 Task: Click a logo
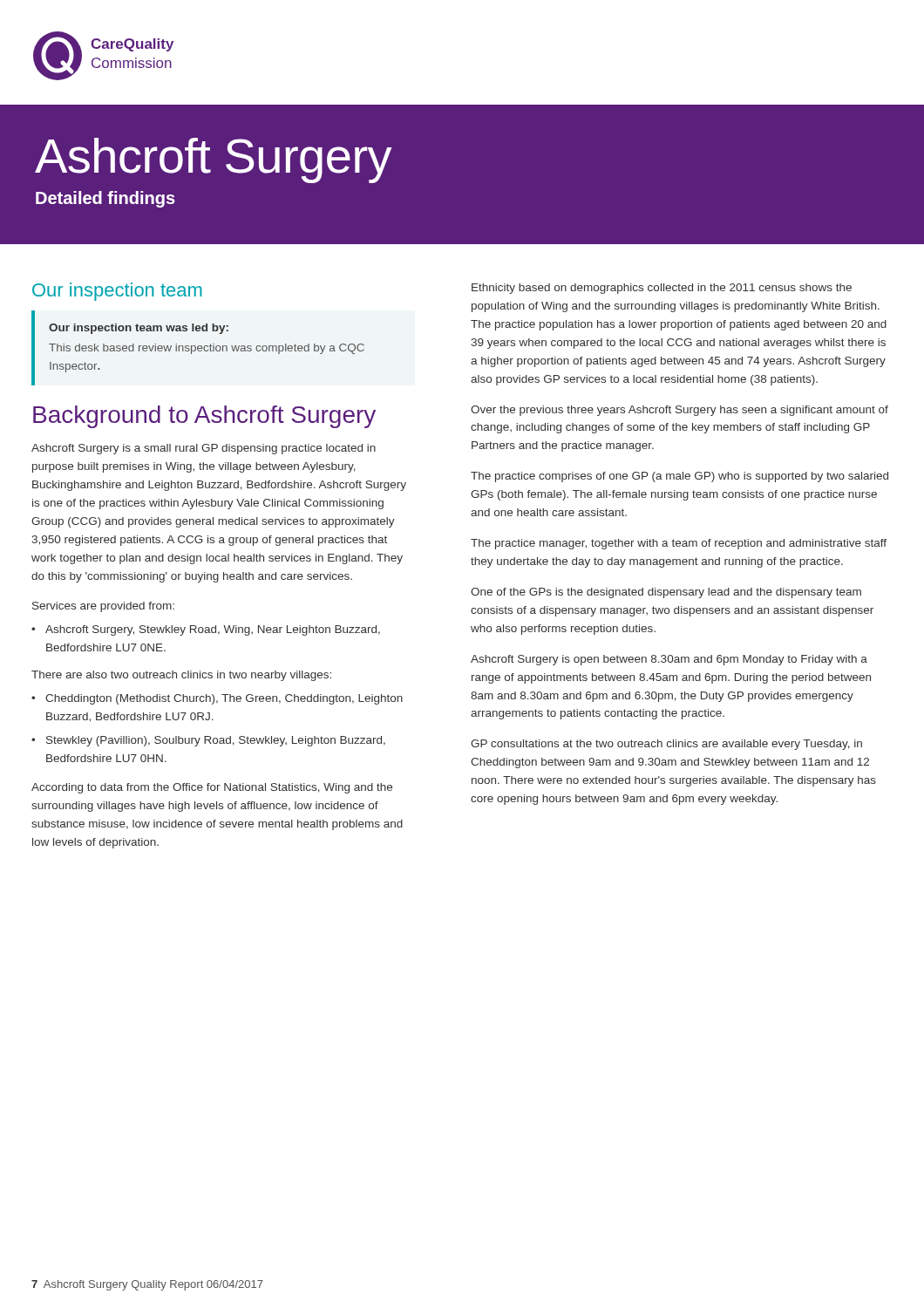click(119, 56)
